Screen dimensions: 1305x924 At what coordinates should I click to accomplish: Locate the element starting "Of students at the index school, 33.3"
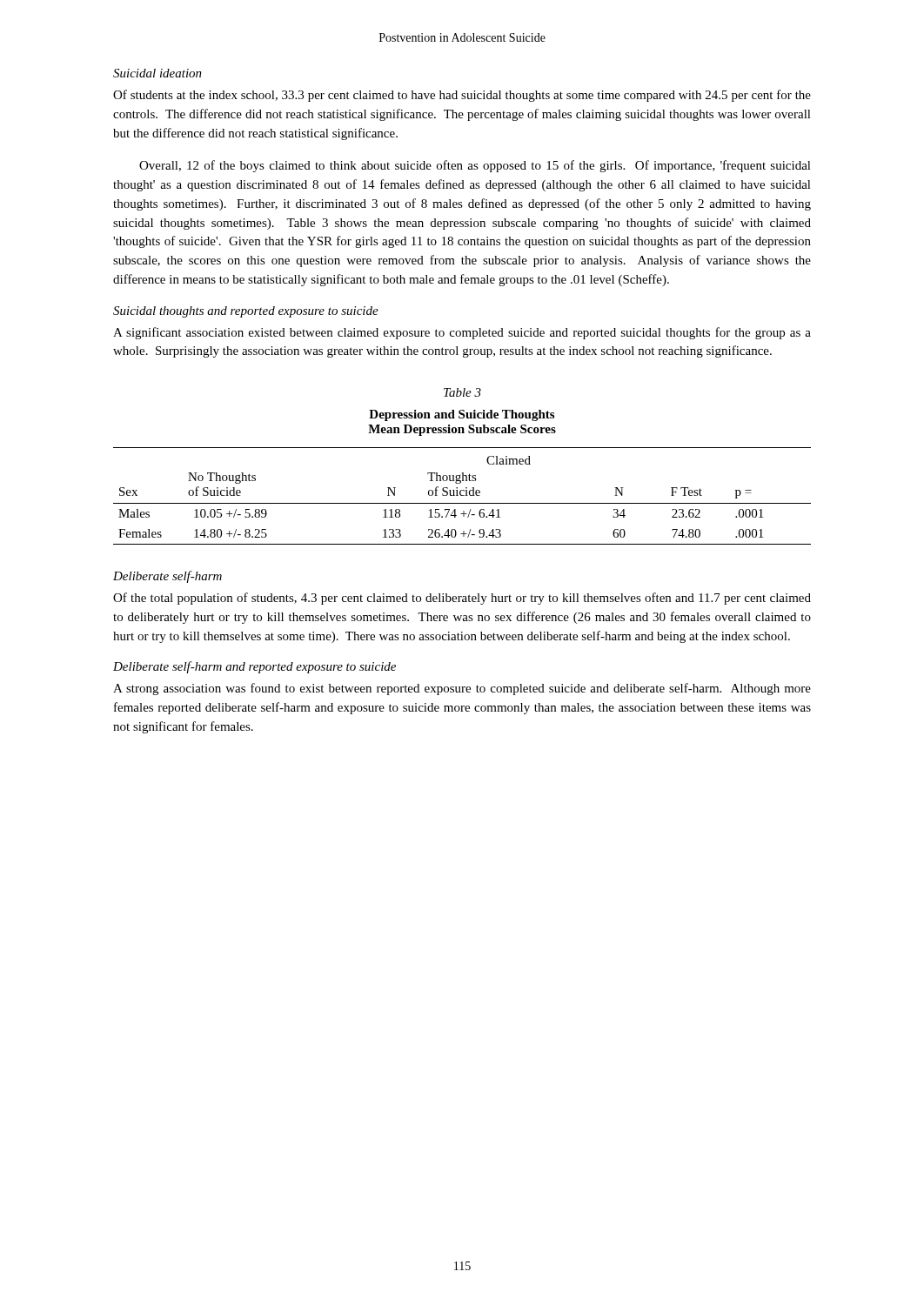462,188
